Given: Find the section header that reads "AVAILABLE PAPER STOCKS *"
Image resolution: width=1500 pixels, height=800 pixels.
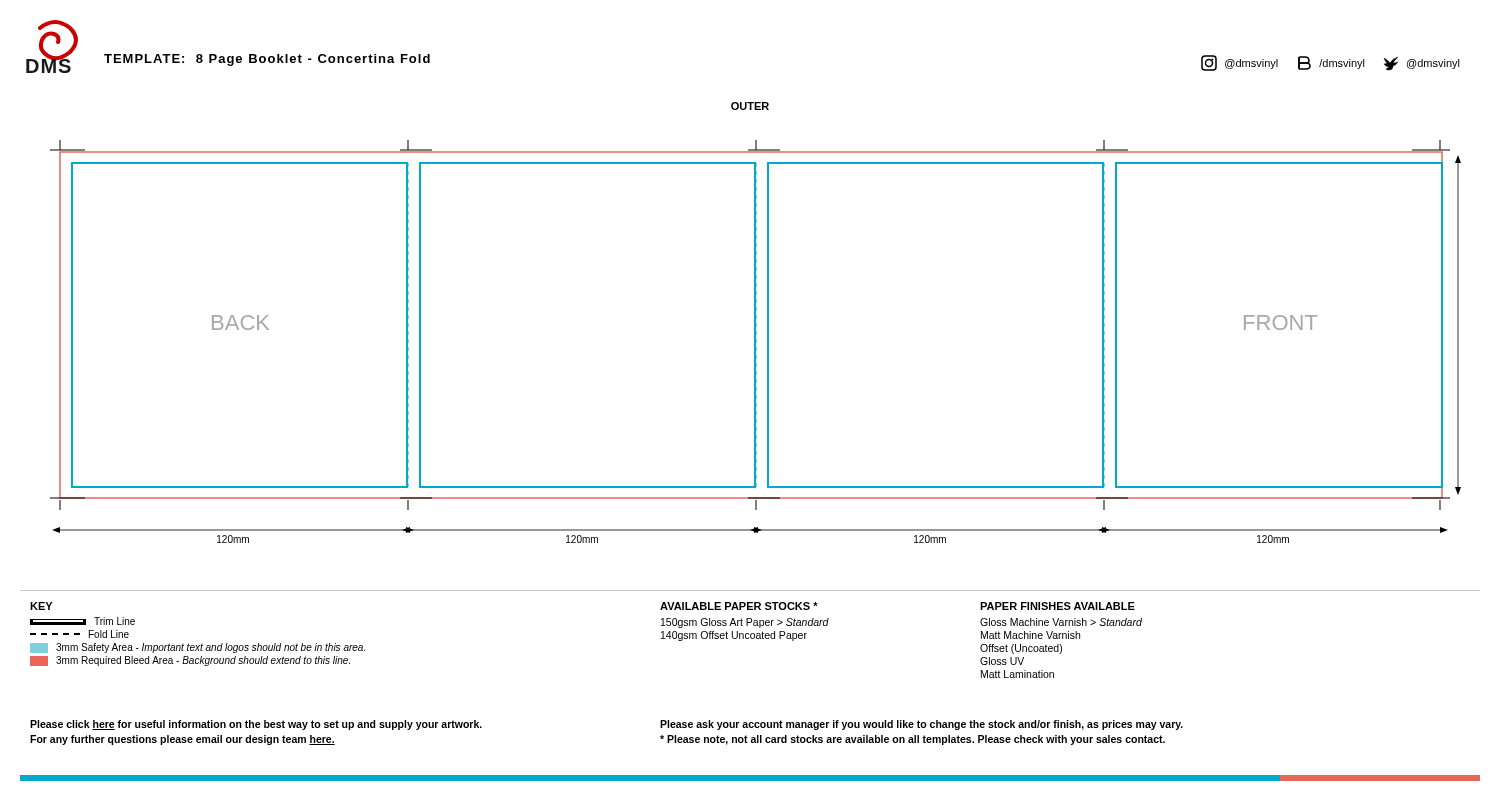Looking at the screenshot, I should pos(739,606).
